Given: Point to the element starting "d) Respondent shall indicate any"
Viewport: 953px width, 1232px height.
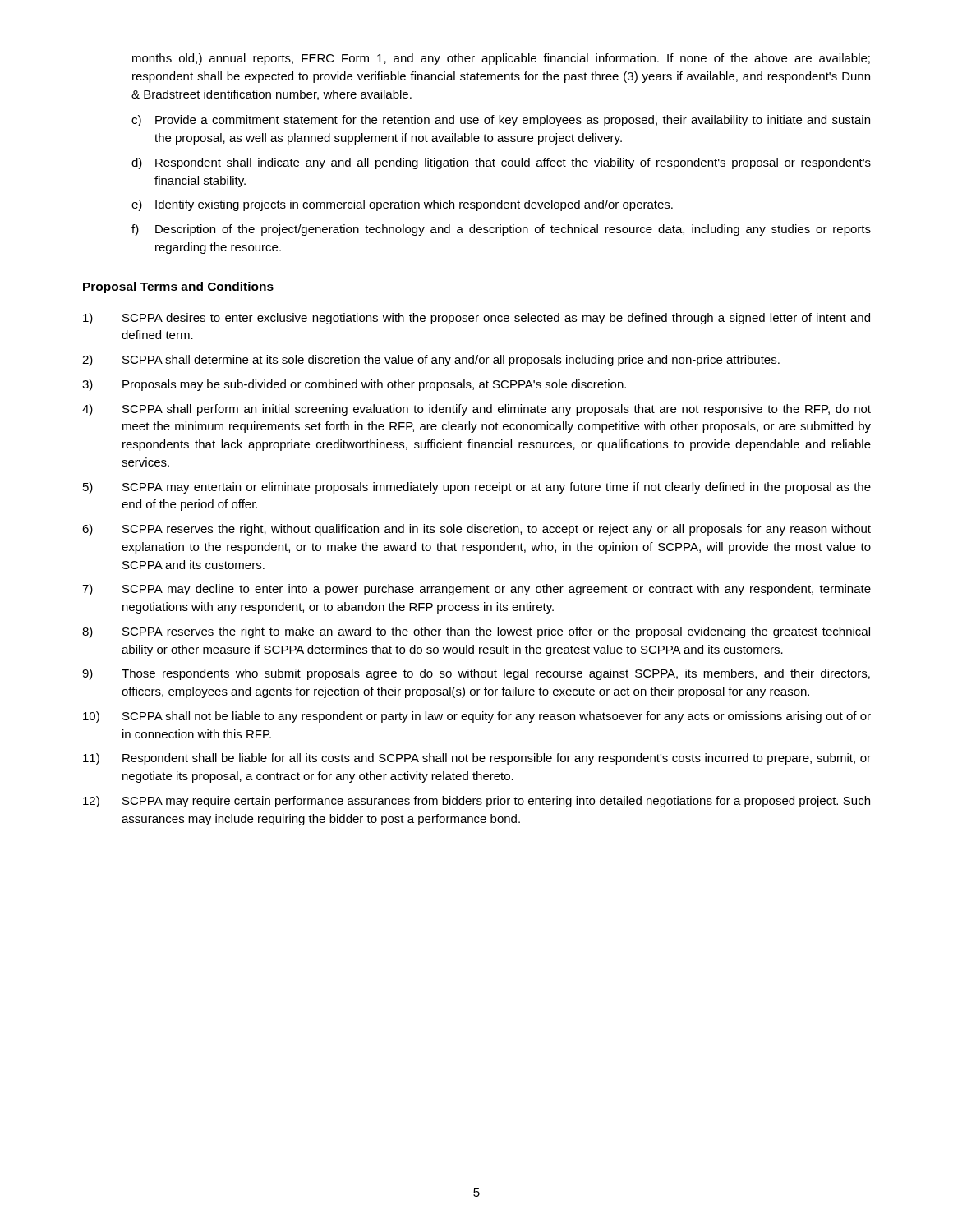Looking at the screenshot, I should point(501,171).
